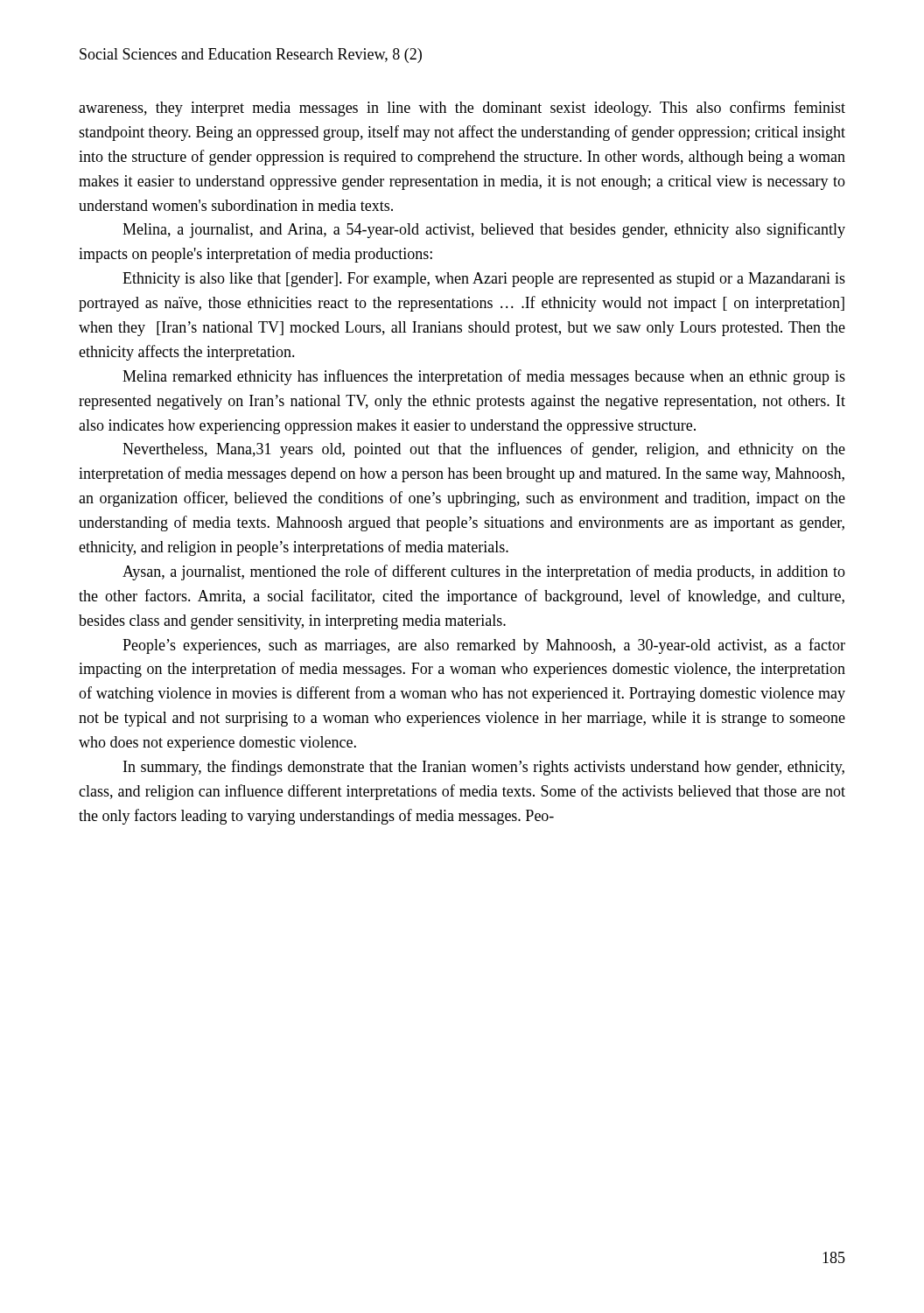Point to the passage starting "awareness, they interpret media messages"
The image size is (924, 1313).
[x=462, y=462]
